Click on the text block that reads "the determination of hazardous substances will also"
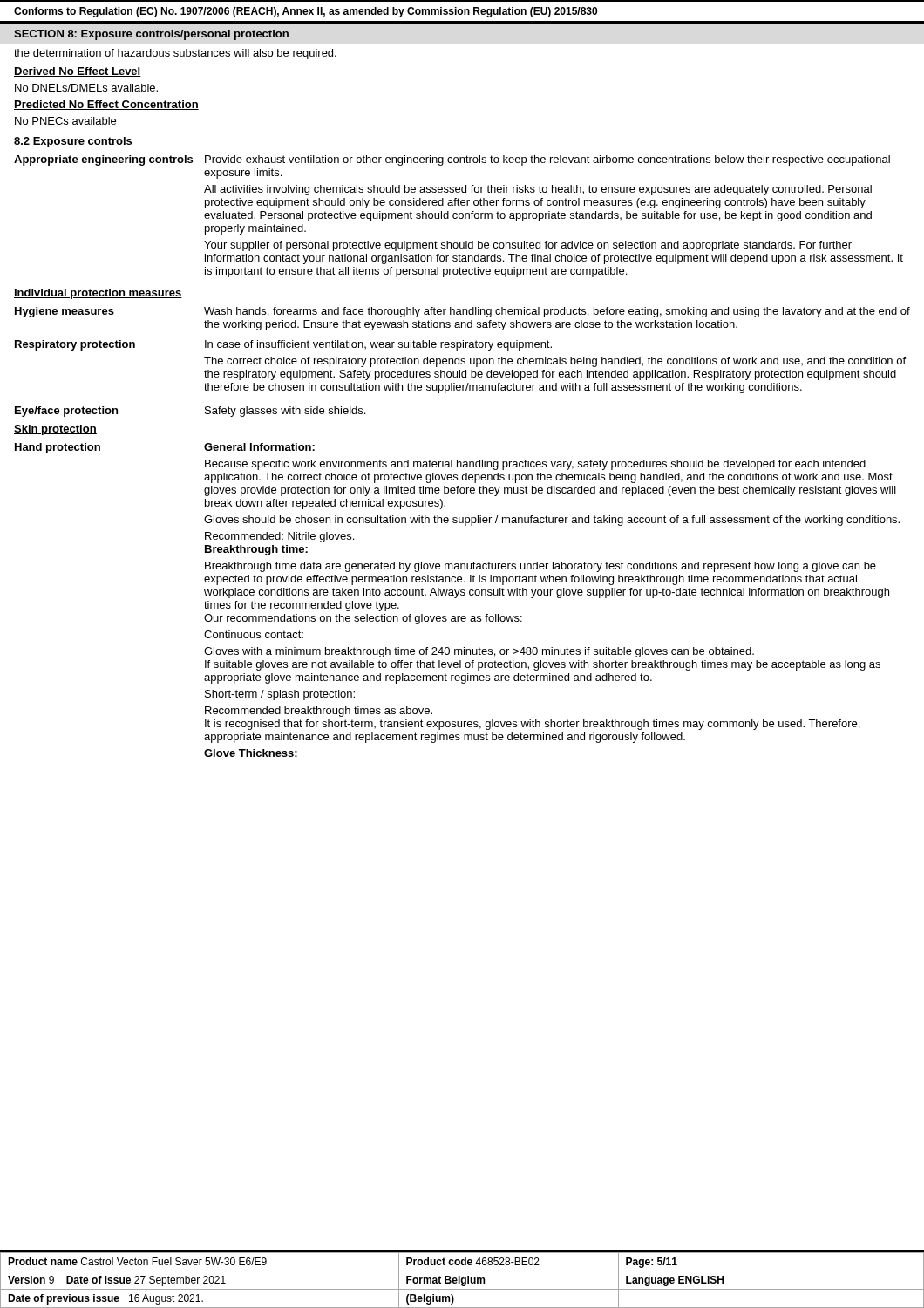 click(176, 53)
